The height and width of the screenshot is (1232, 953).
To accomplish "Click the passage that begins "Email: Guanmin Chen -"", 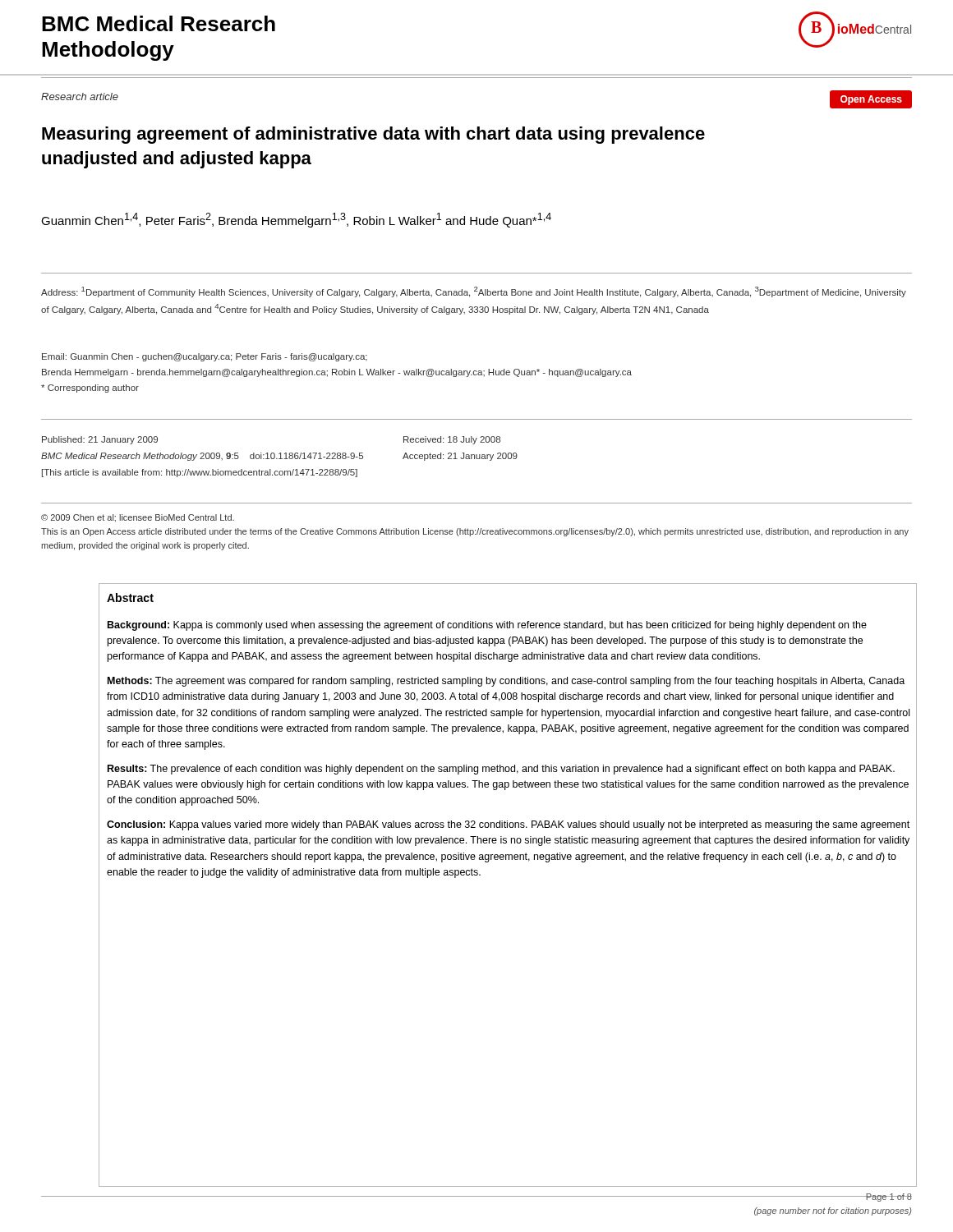I will [336, 372].
